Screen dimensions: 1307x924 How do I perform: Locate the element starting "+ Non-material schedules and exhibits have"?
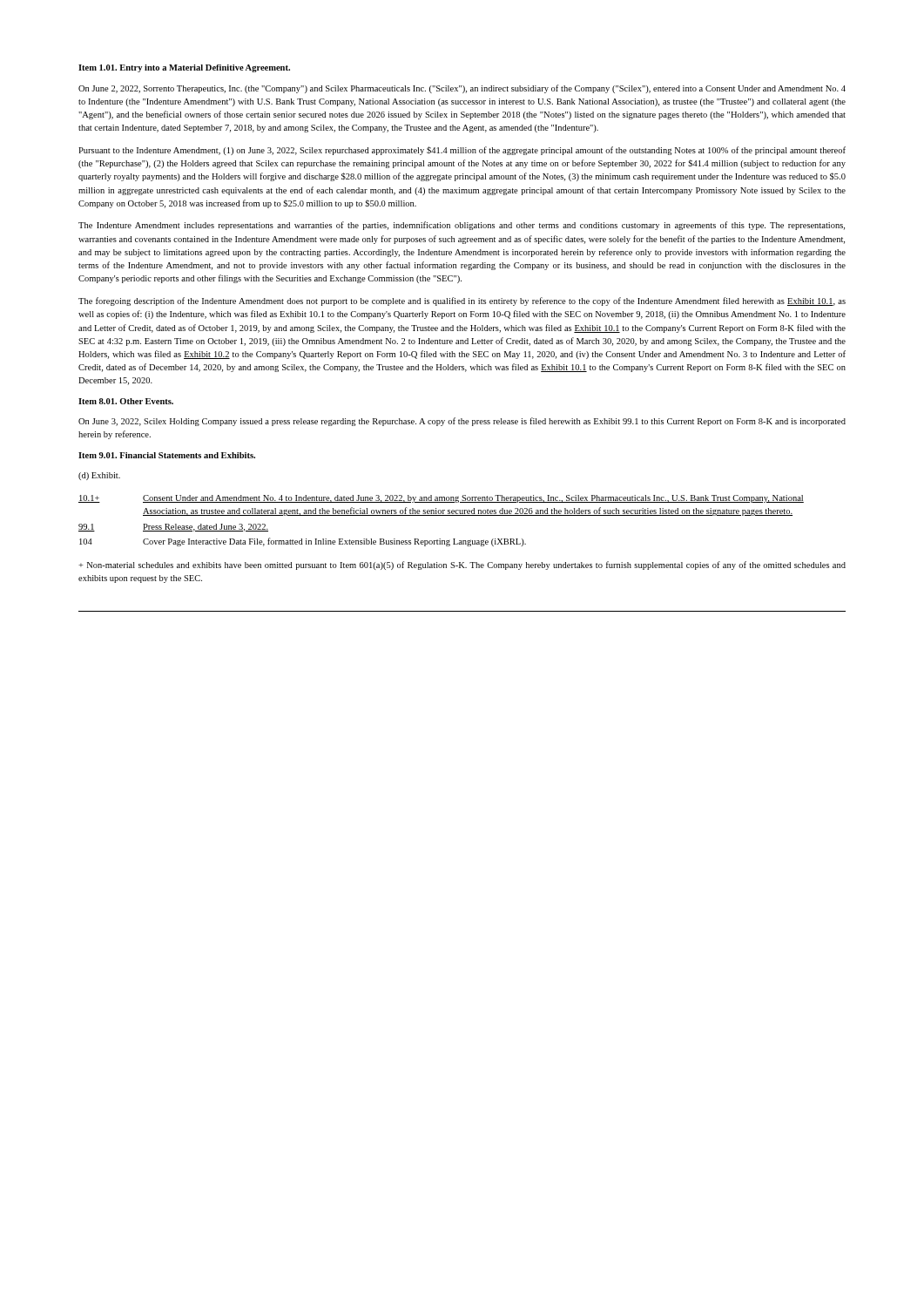(x=462, y=571)
